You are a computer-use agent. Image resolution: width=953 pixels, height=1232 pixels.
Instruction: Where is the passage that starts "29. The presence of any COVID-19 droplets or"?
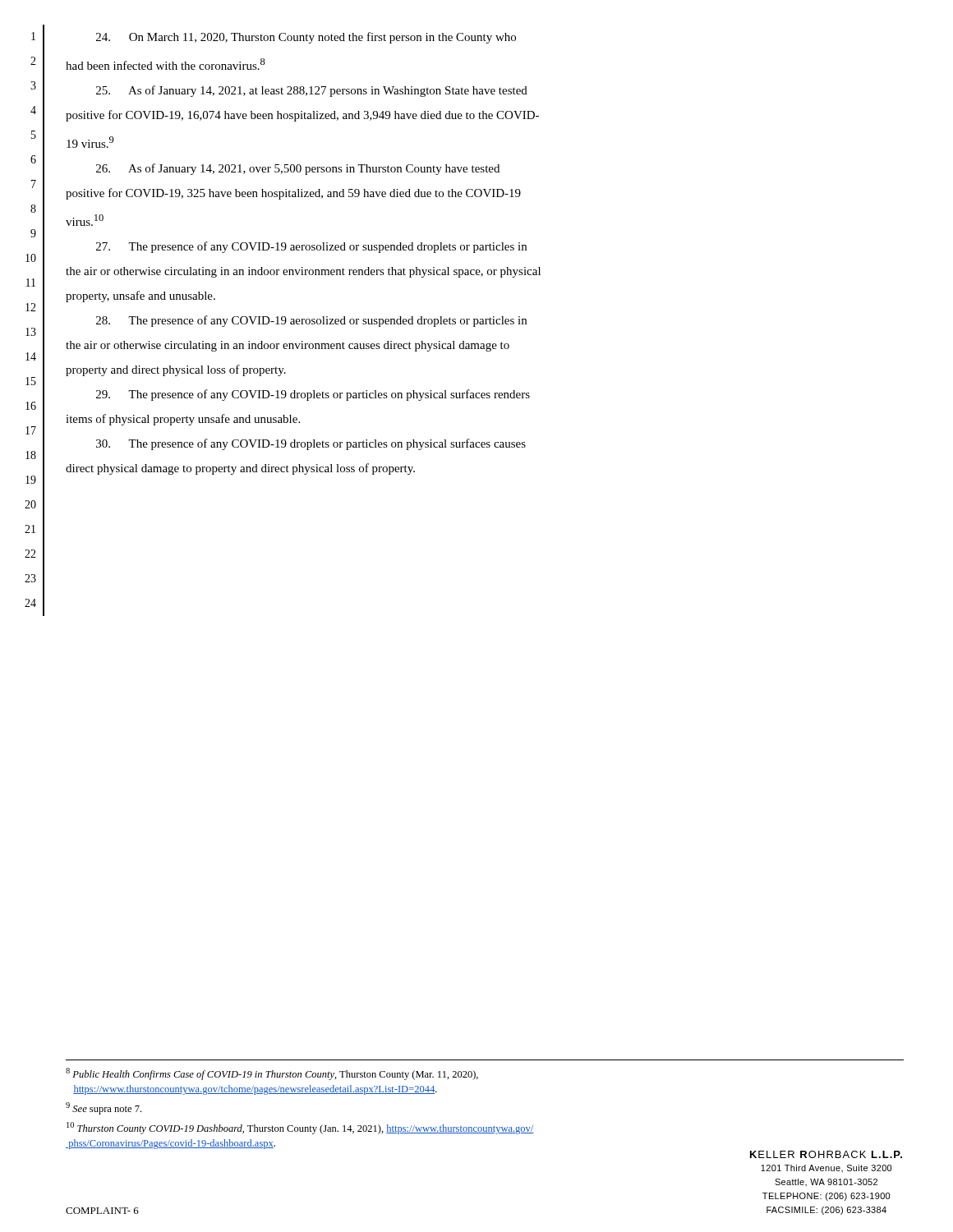(298, 394)
